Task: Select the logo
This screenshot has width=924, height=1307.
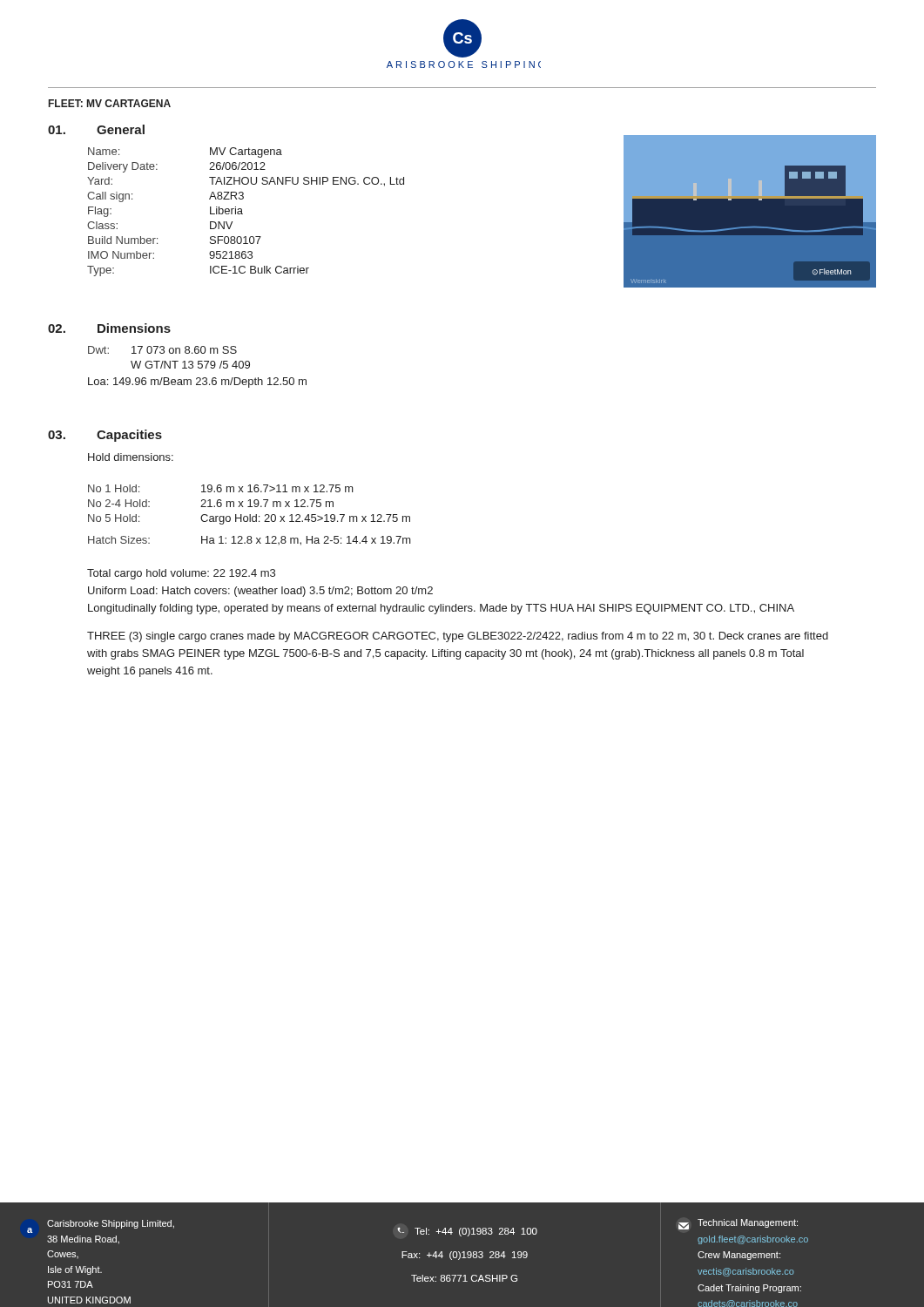Action: pyautogui.click(x=462, y=48)
